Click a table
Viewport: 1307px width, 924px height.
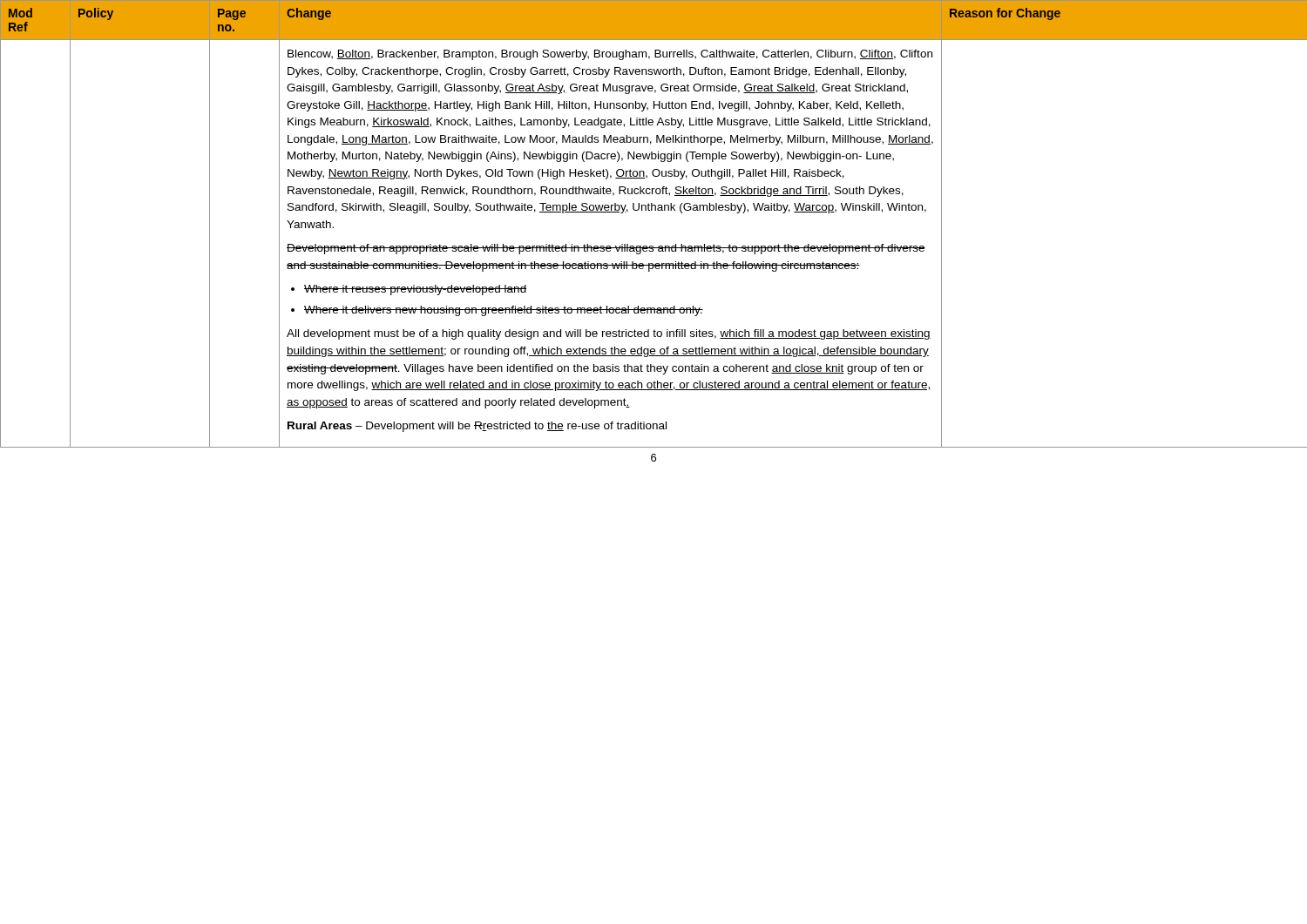(654, 224)
